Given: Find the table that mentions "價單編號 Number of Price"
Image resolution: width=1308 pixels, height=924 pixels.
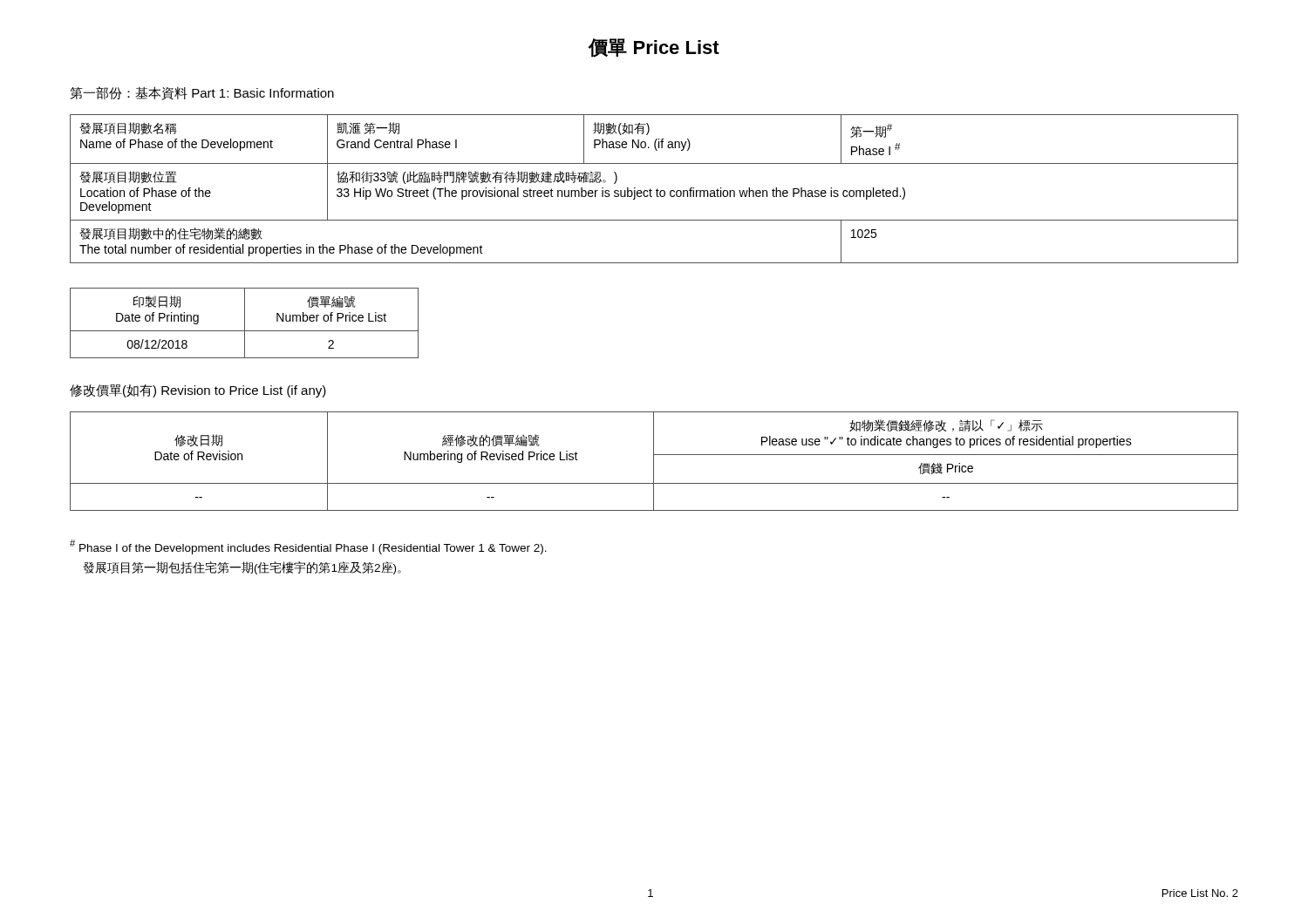Looking at the screenshot, I should point(654,323).
